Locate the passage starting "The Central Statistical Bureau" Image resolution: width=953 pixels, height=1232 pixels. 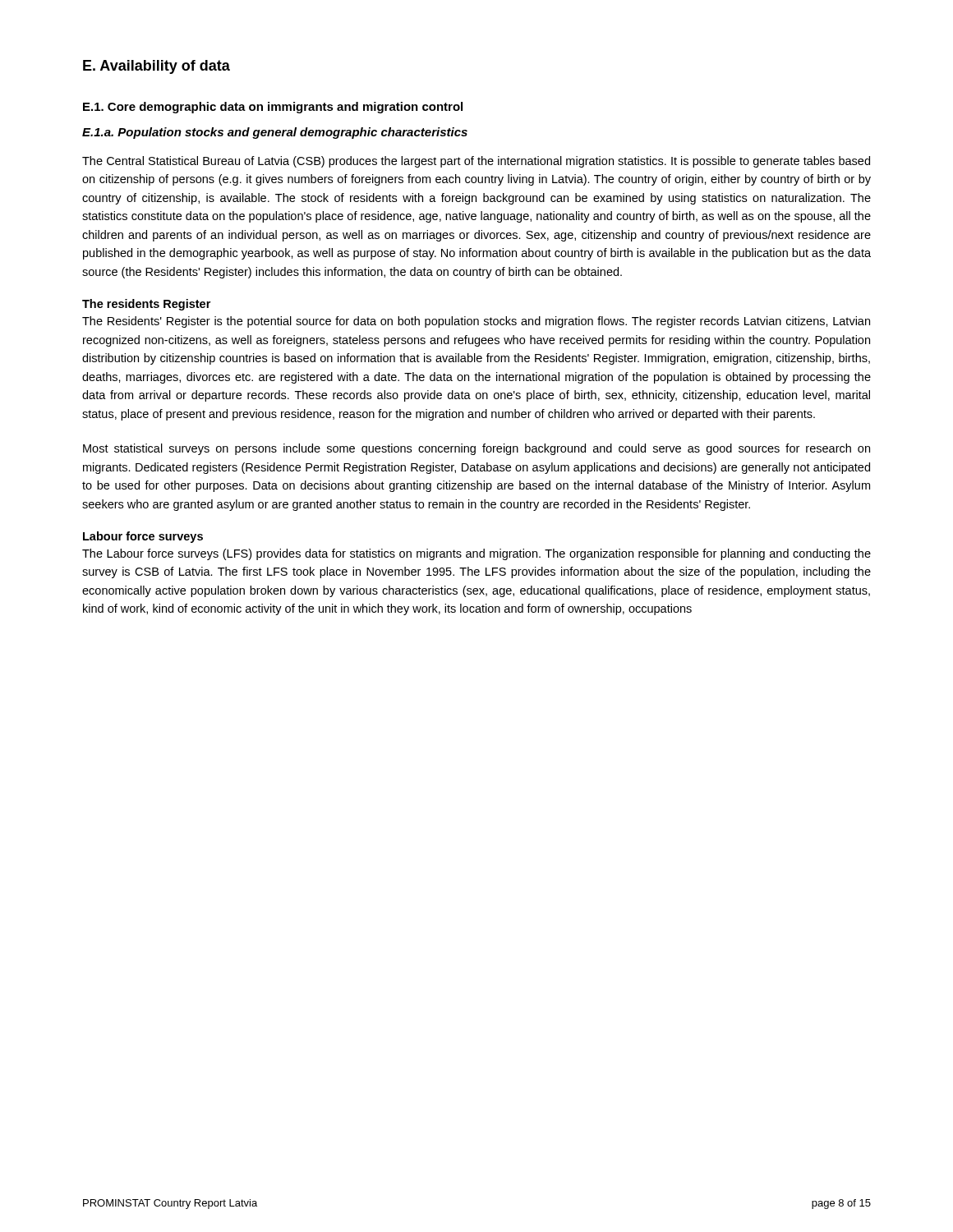(476, 216)
